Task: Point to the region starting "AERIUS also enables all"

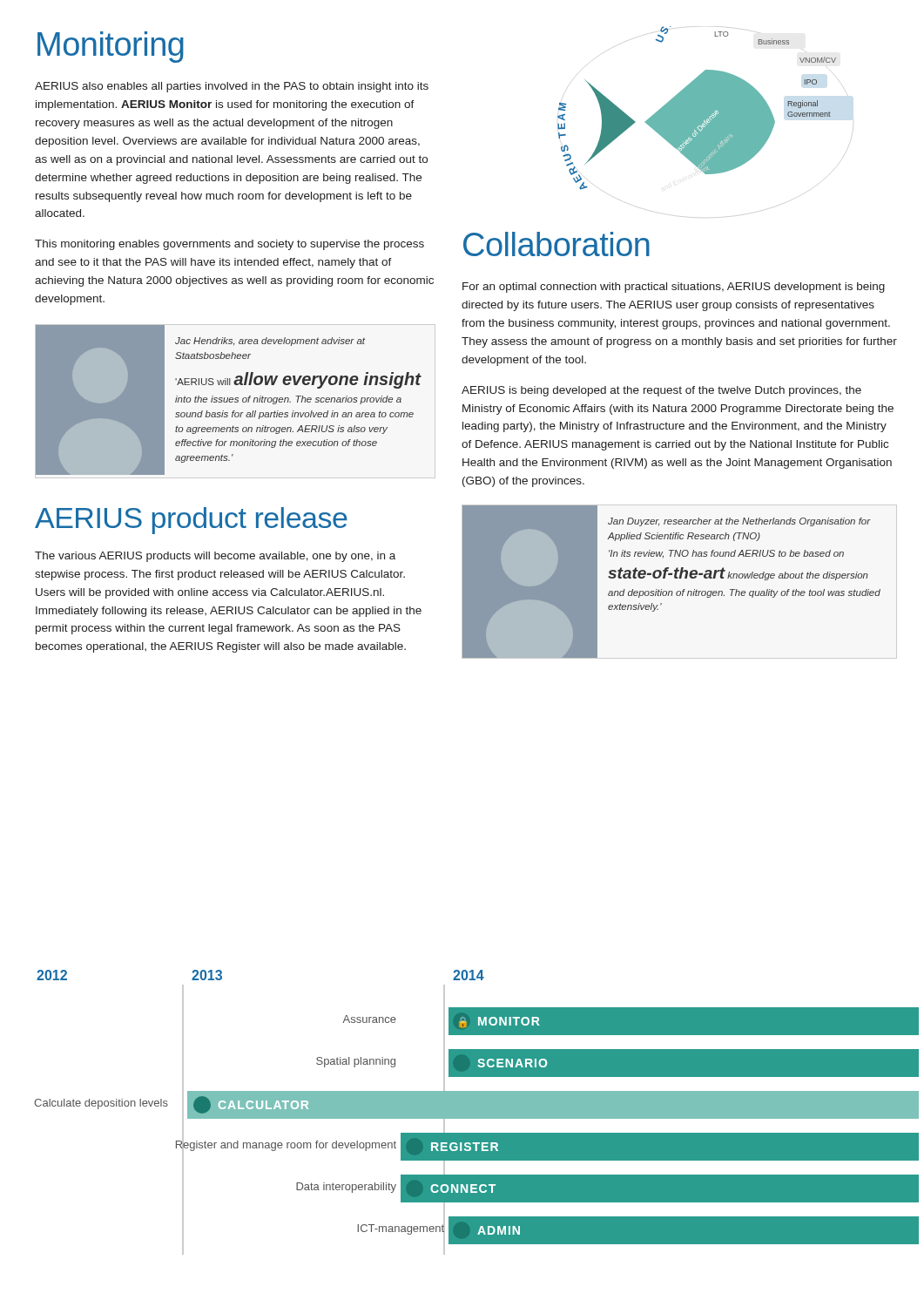Action: click(x=232, y=150)
